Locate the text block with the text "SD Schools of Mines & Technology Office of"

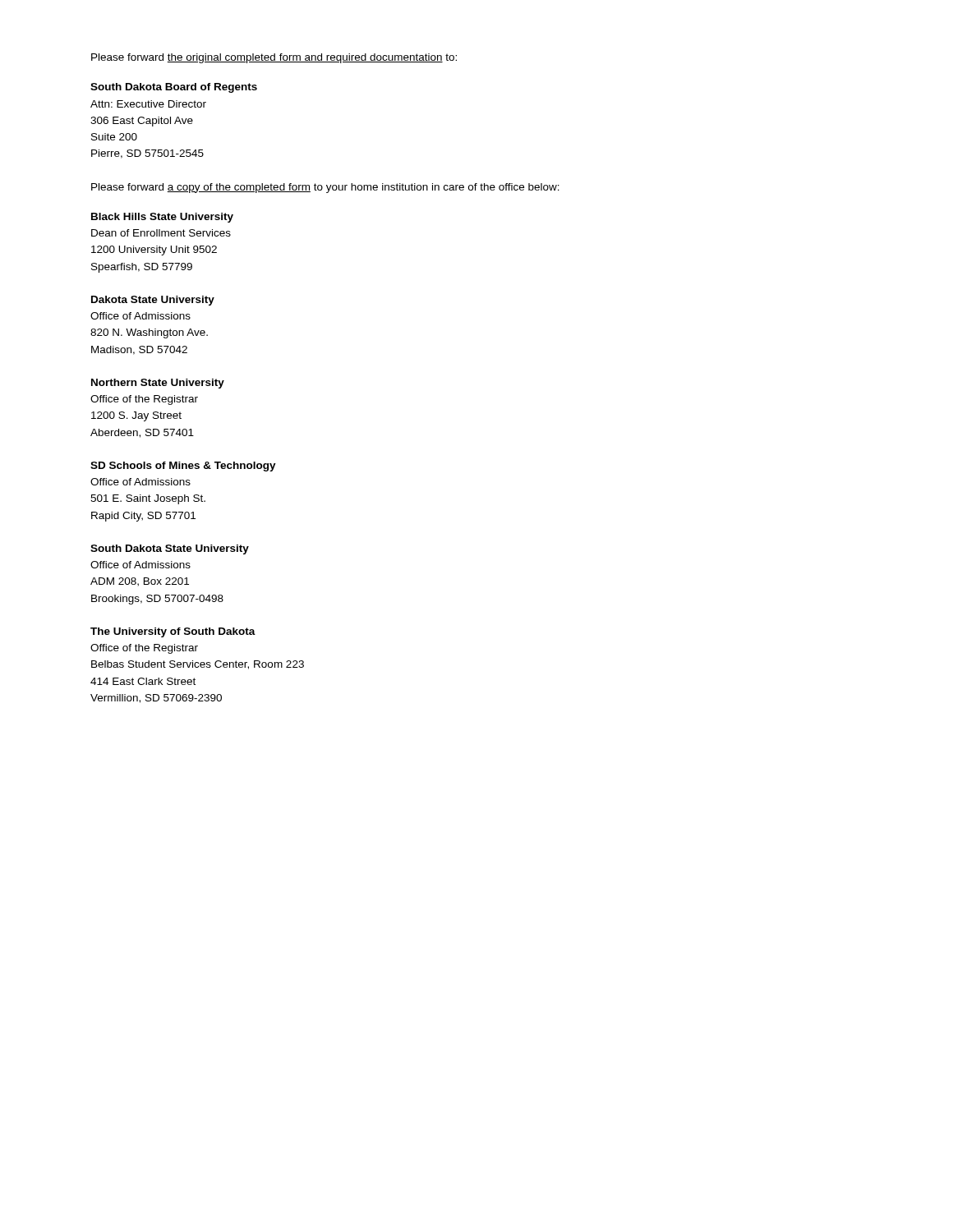pyautogui.click(x=183, y=467)
